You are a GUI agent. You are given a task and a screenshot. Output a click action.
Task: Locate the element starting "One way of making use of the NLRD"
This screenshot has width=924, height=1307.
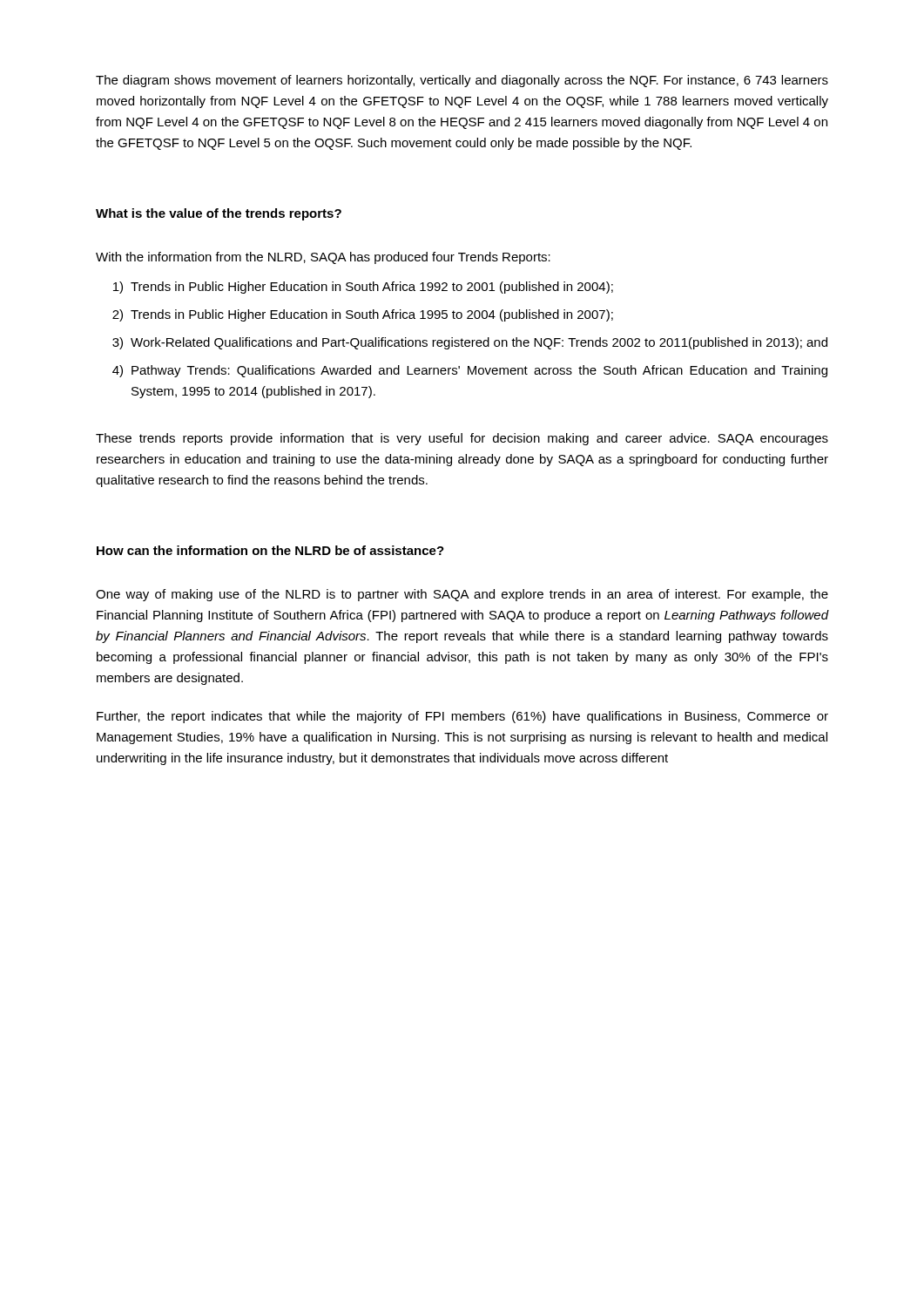462,636
